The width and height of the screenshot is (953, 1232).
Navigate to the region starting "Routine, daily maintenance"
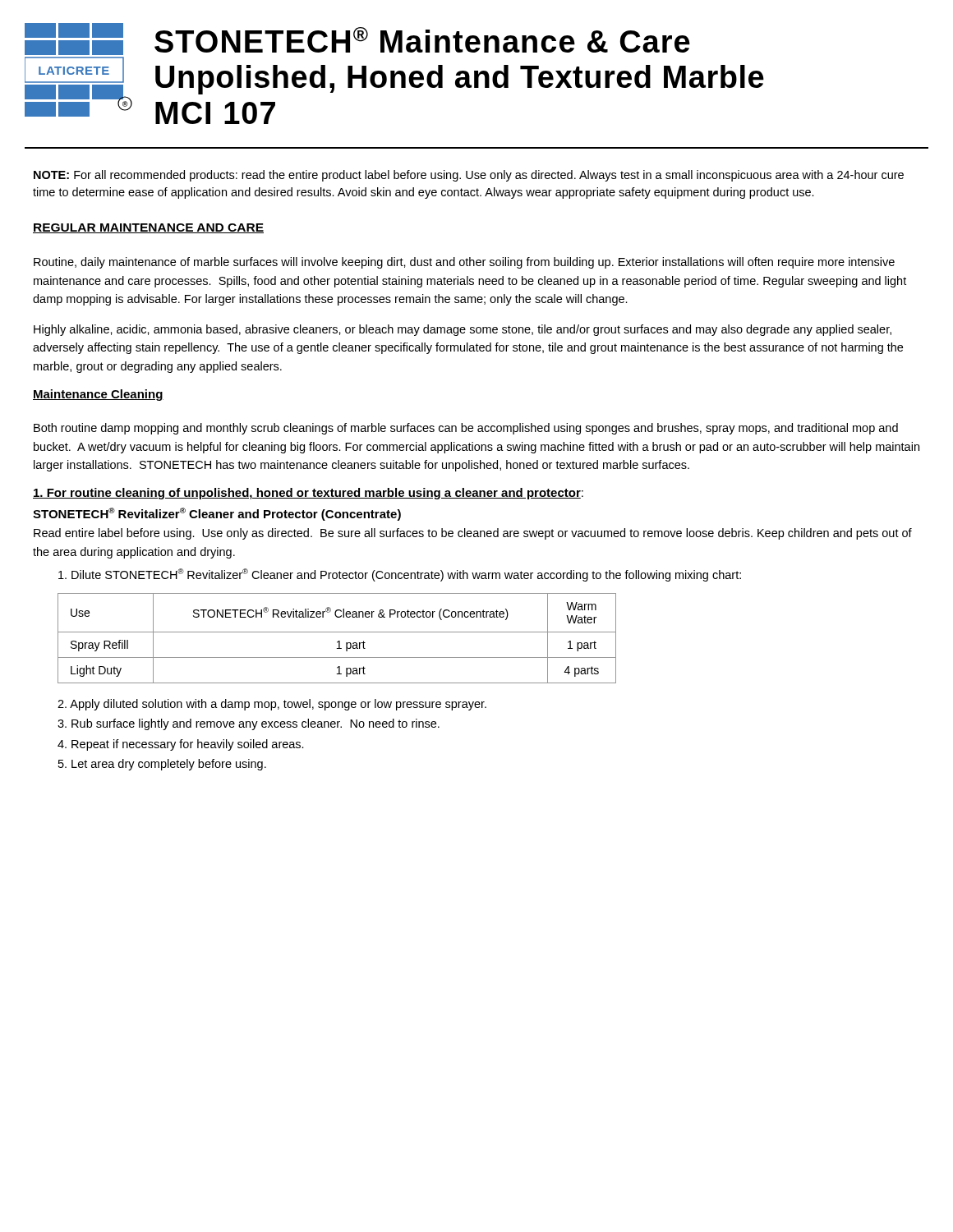(x=470, y=281)
